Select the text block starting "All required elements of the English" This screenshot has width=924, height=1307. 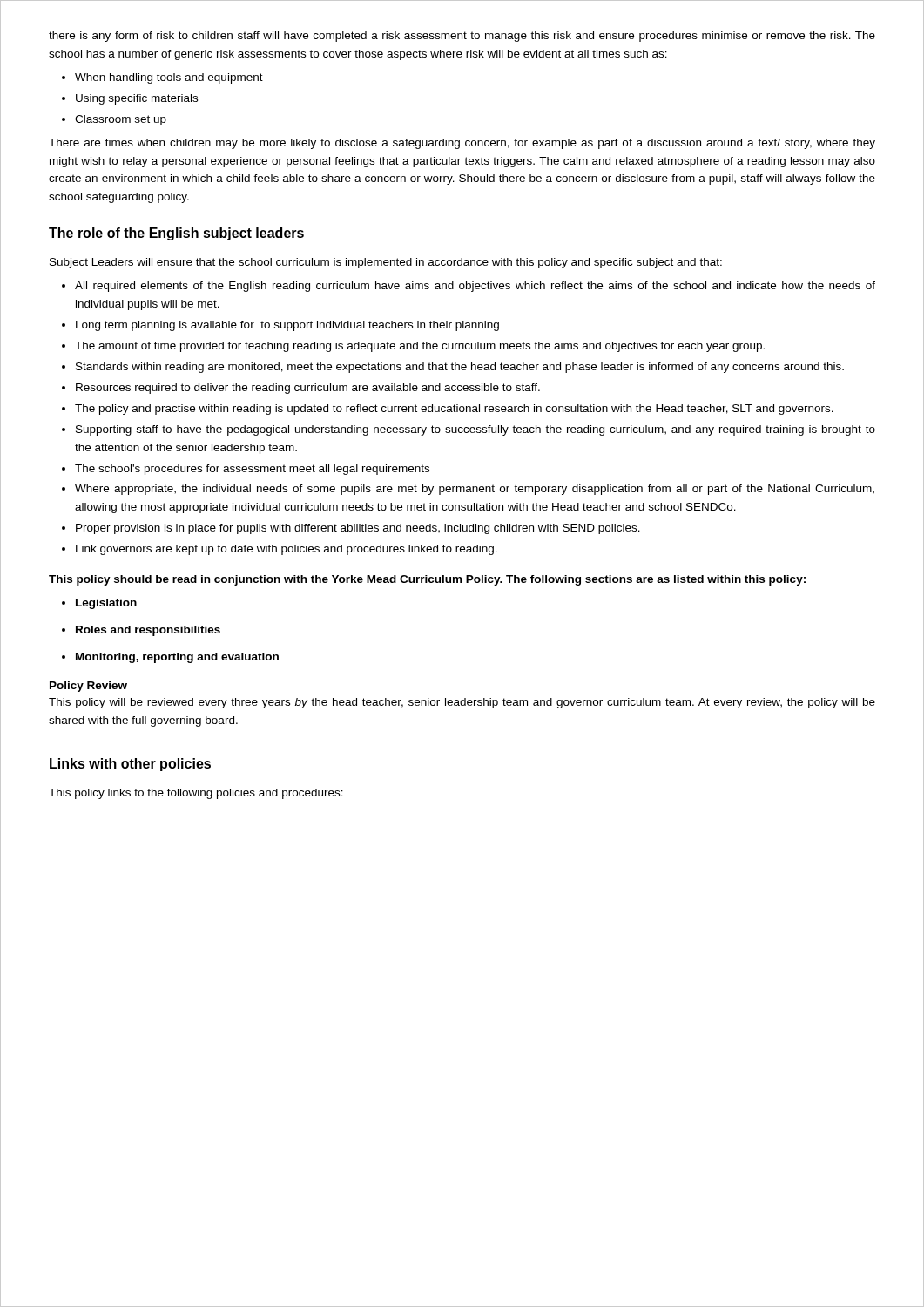pos(475,295)
